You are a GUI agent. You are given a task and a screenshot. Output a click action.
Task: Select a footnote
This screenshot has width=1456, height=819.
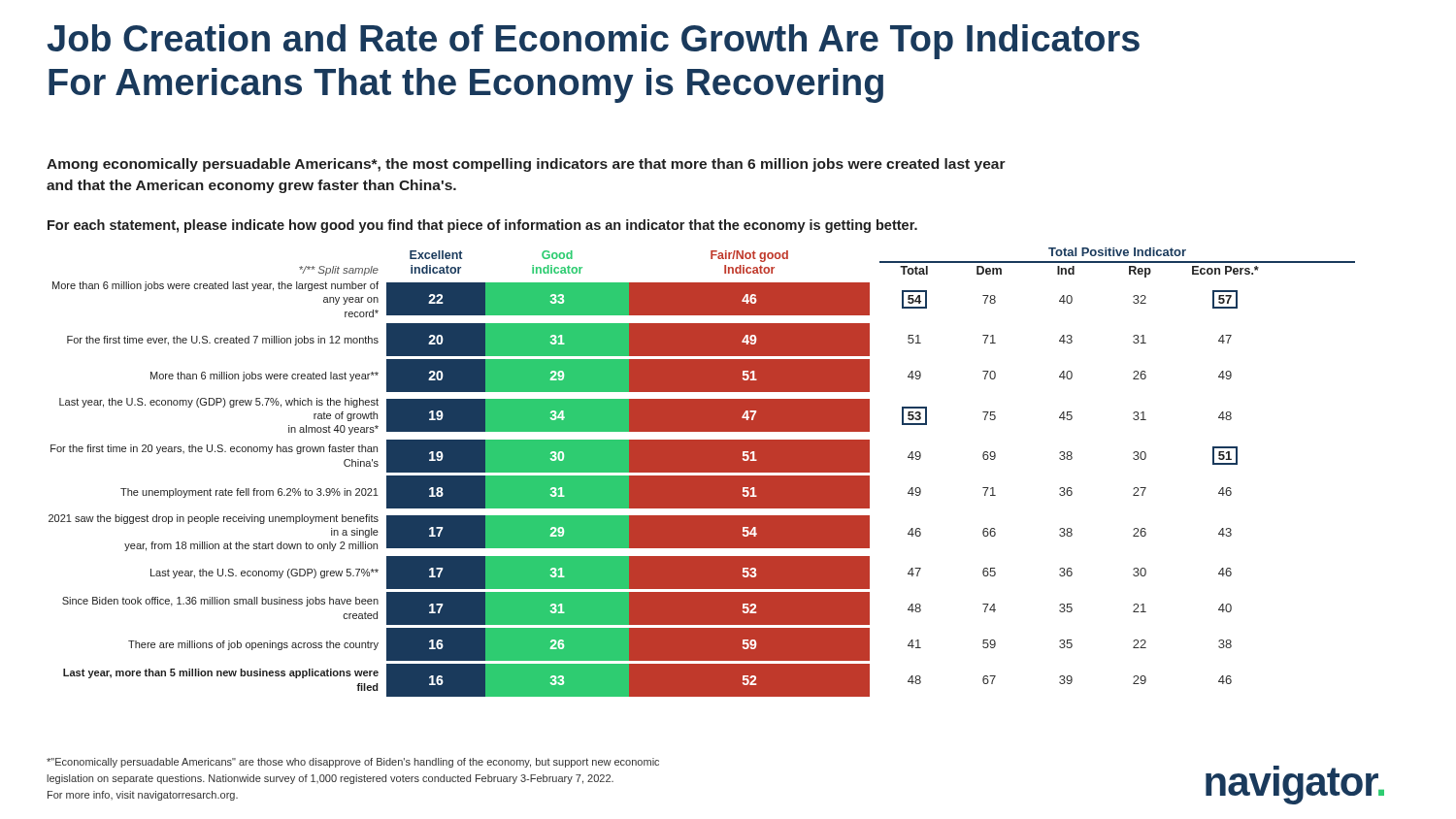[x=353, y=778]
